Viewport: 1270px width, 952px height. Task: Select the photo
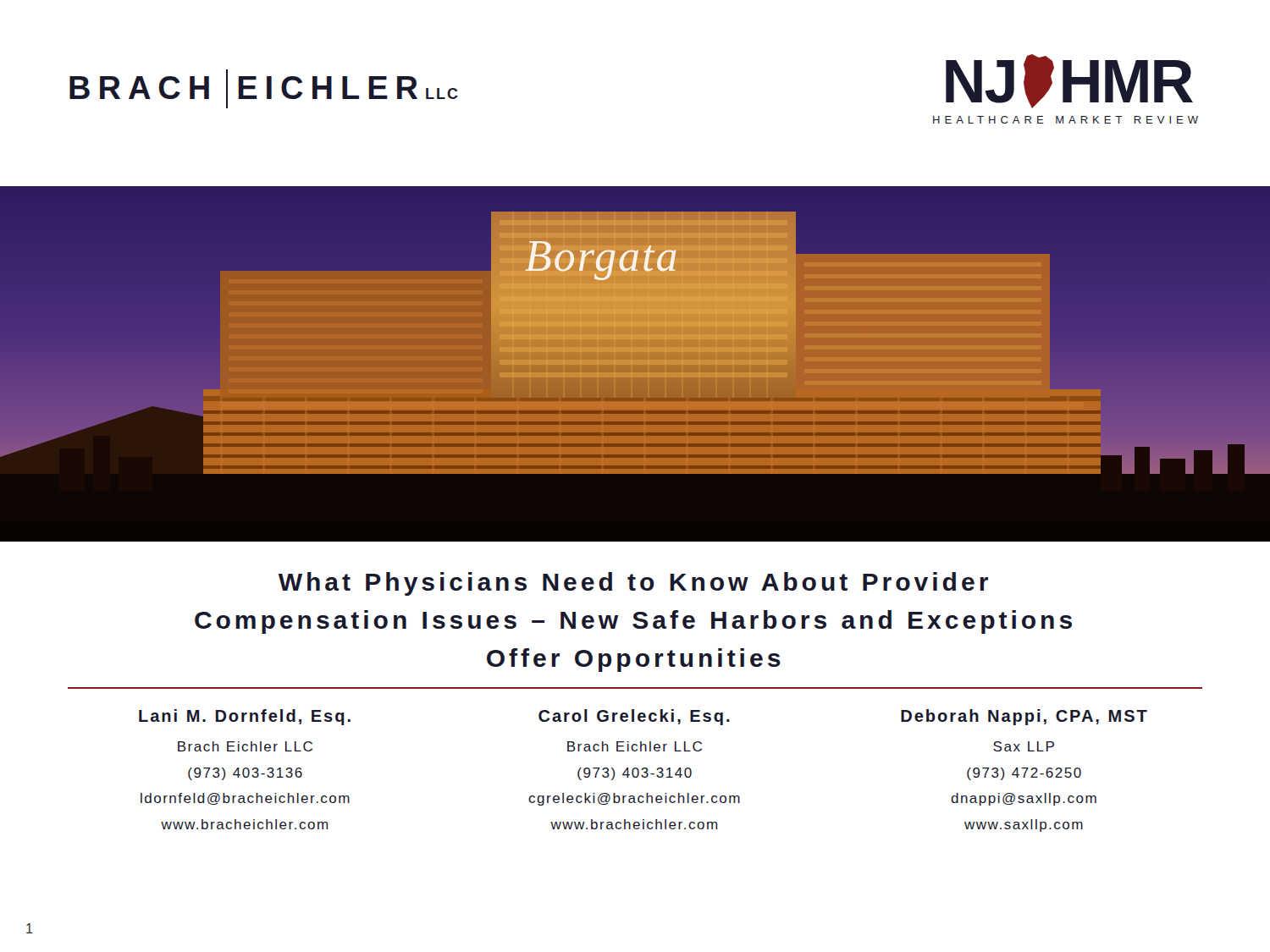tap(635, 364)
